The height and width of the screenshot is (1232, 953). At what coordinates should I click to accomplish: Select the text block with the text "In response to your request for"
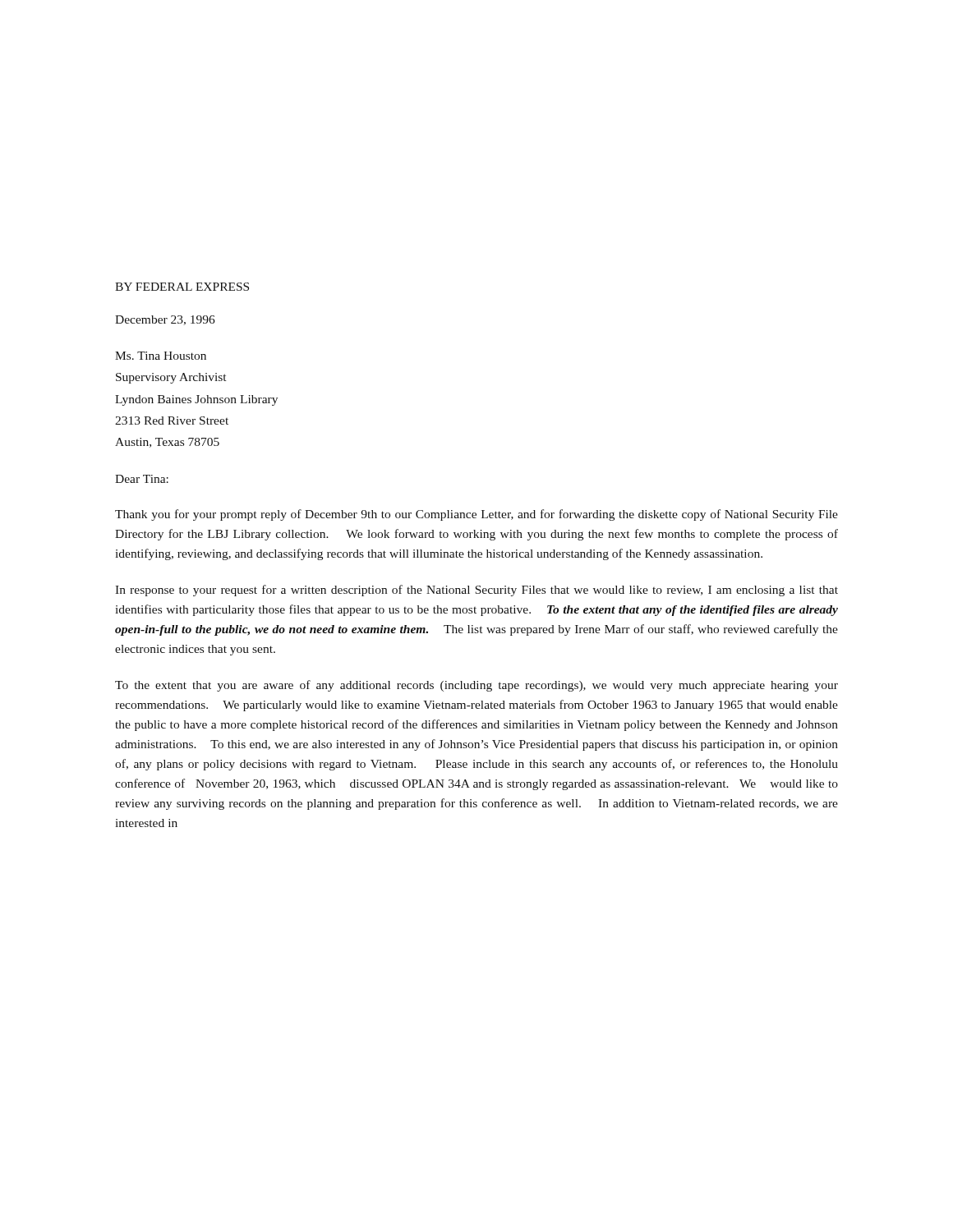pyautogui.click(x=476, y=619)
